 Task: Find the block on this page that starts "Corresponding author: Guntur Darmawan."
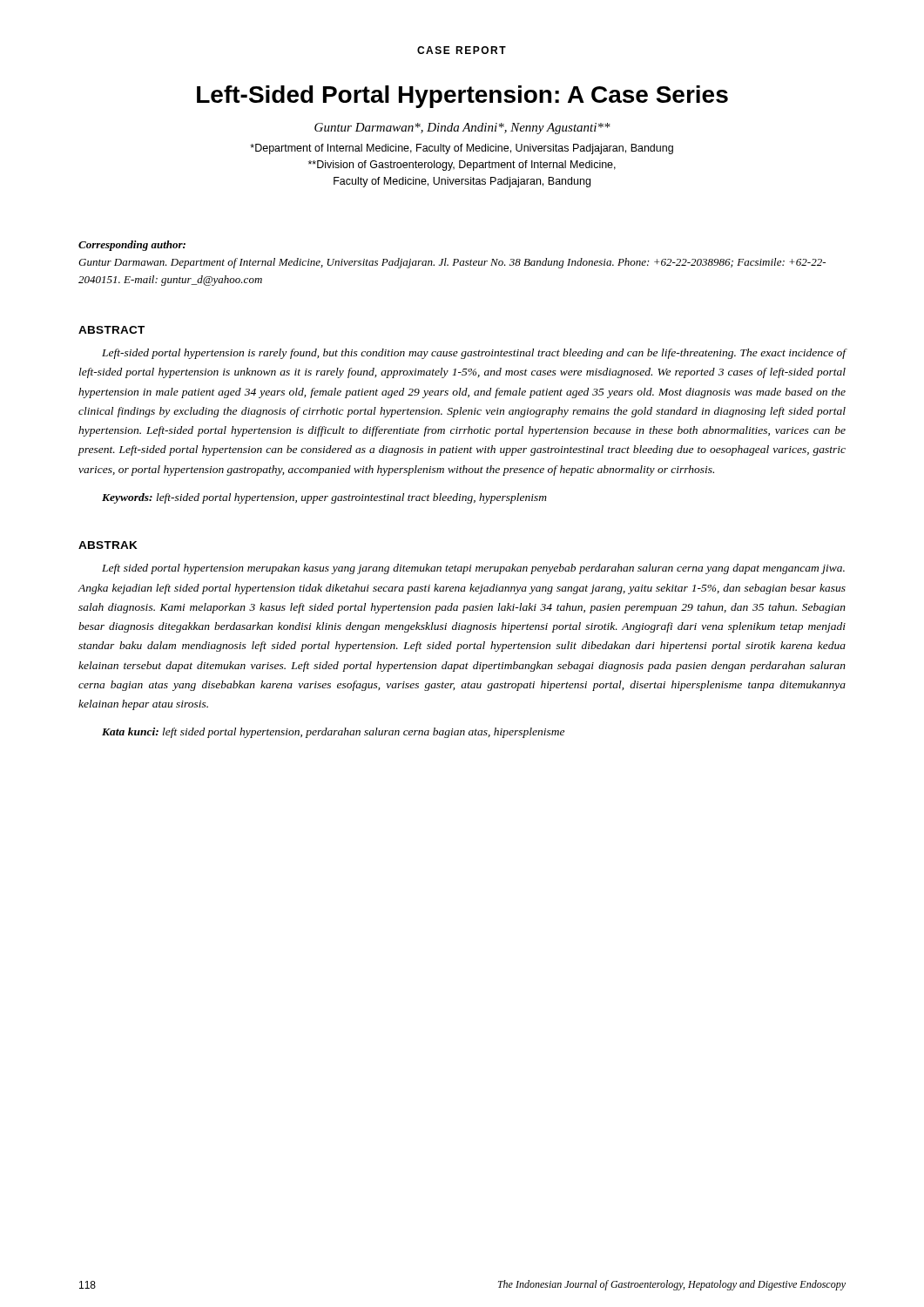(x=452, y=262)
